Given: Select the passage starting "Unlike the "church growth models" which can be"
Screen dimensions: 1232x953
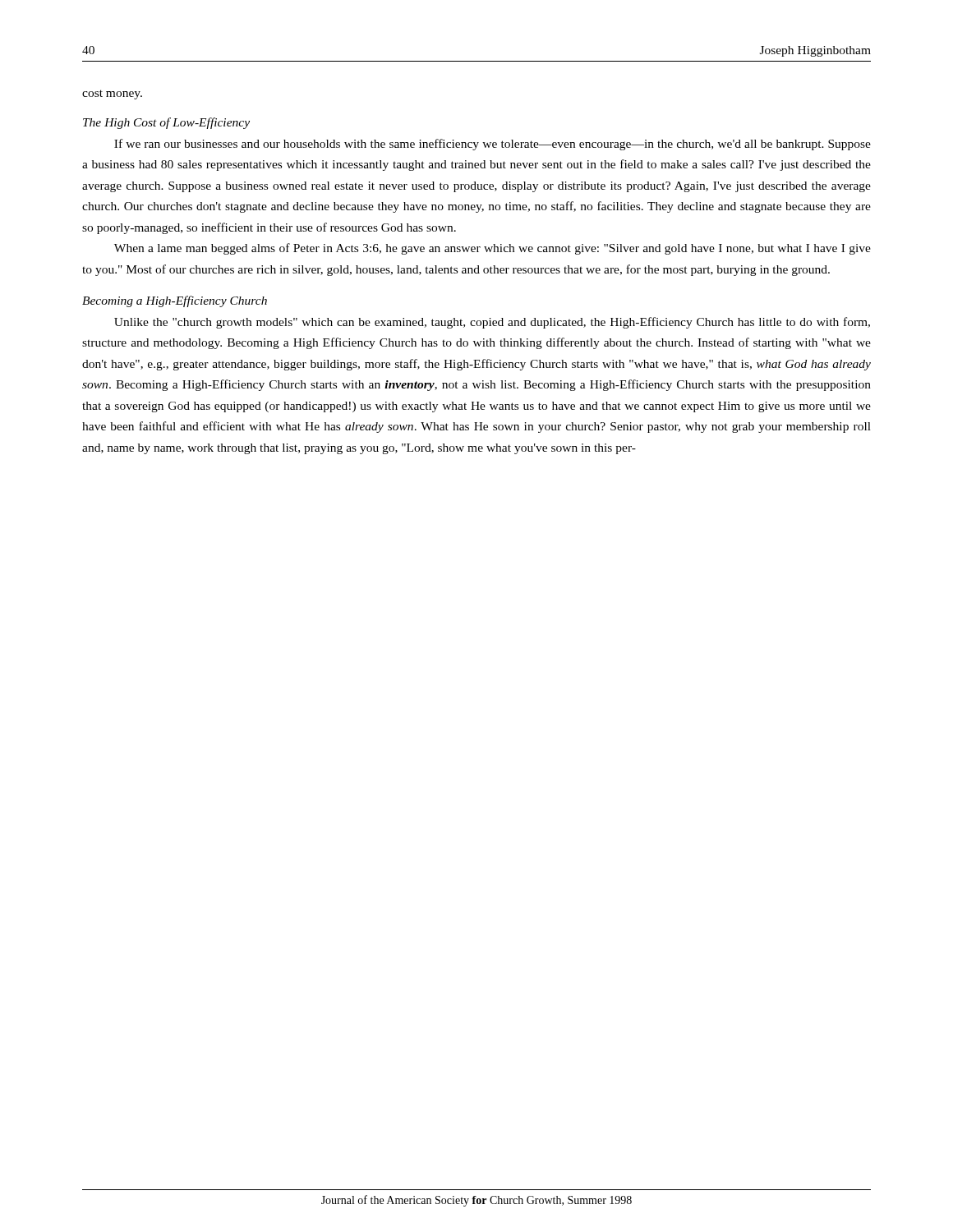Looking at the screenshot, I should pos(476,384).
